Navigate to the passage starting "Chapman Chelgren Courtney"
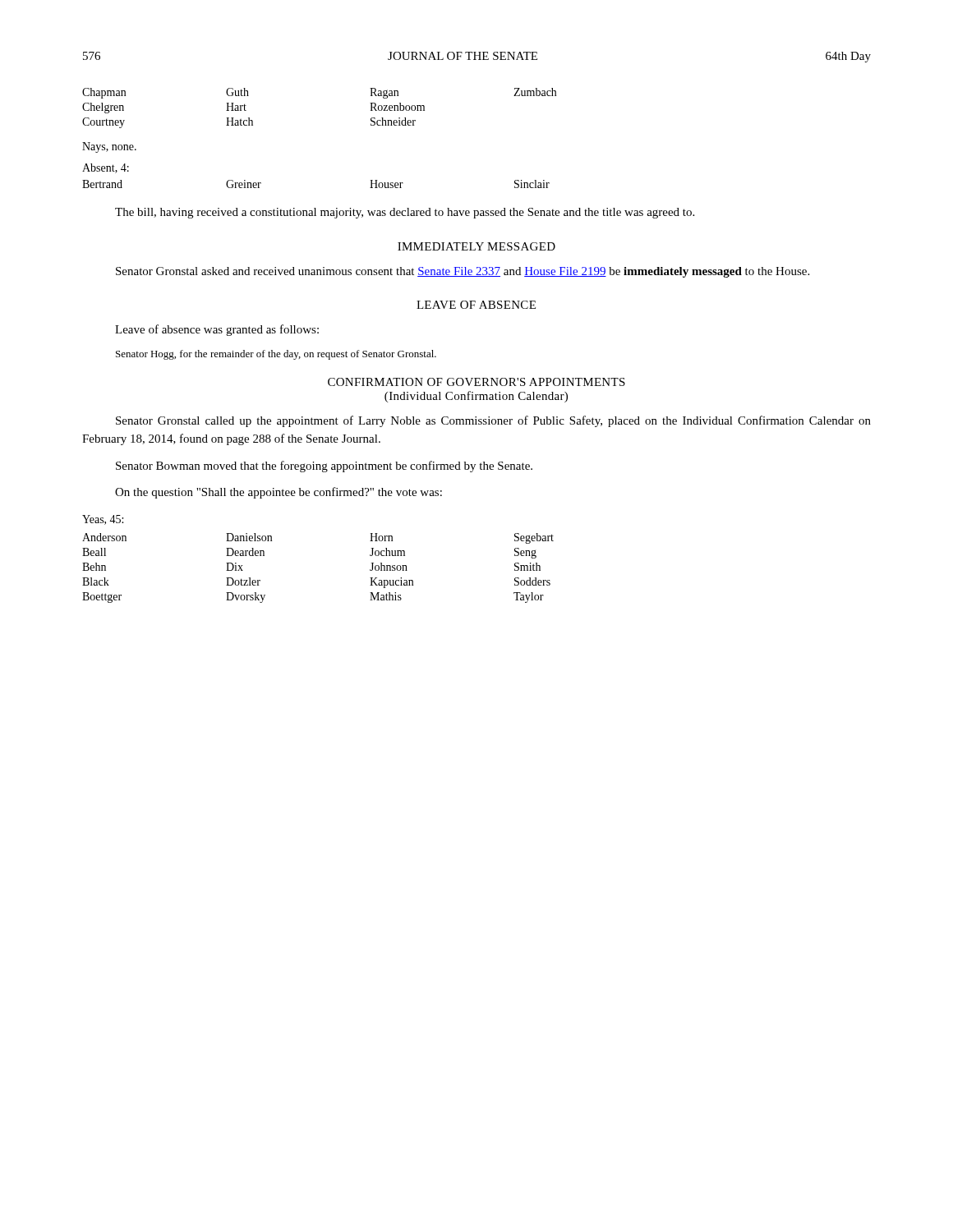This screenshot has width=953, height=1232. (x=102, y=93)
